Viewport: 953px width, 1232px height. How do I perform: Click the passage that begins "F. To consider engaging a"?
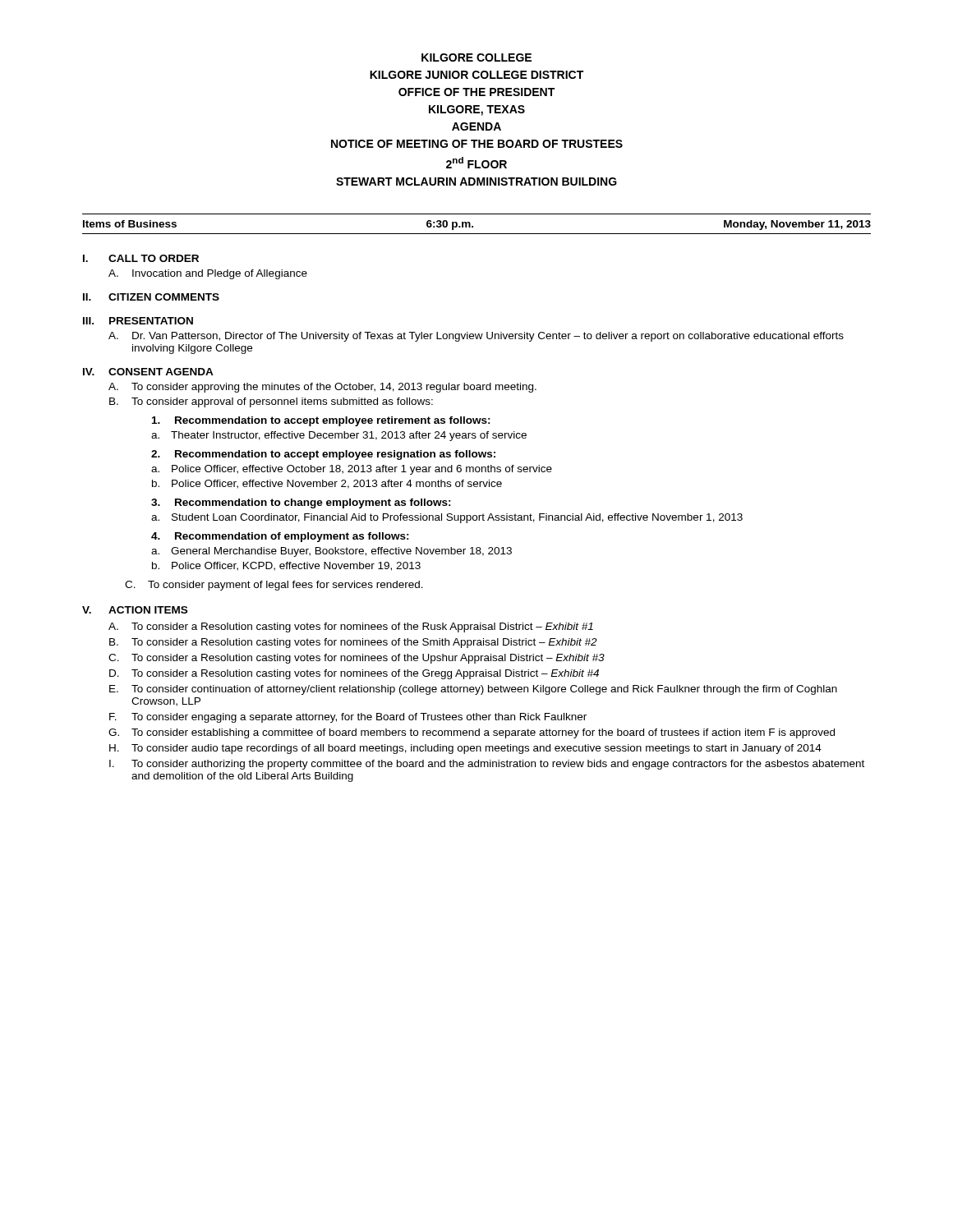(490, 716)
